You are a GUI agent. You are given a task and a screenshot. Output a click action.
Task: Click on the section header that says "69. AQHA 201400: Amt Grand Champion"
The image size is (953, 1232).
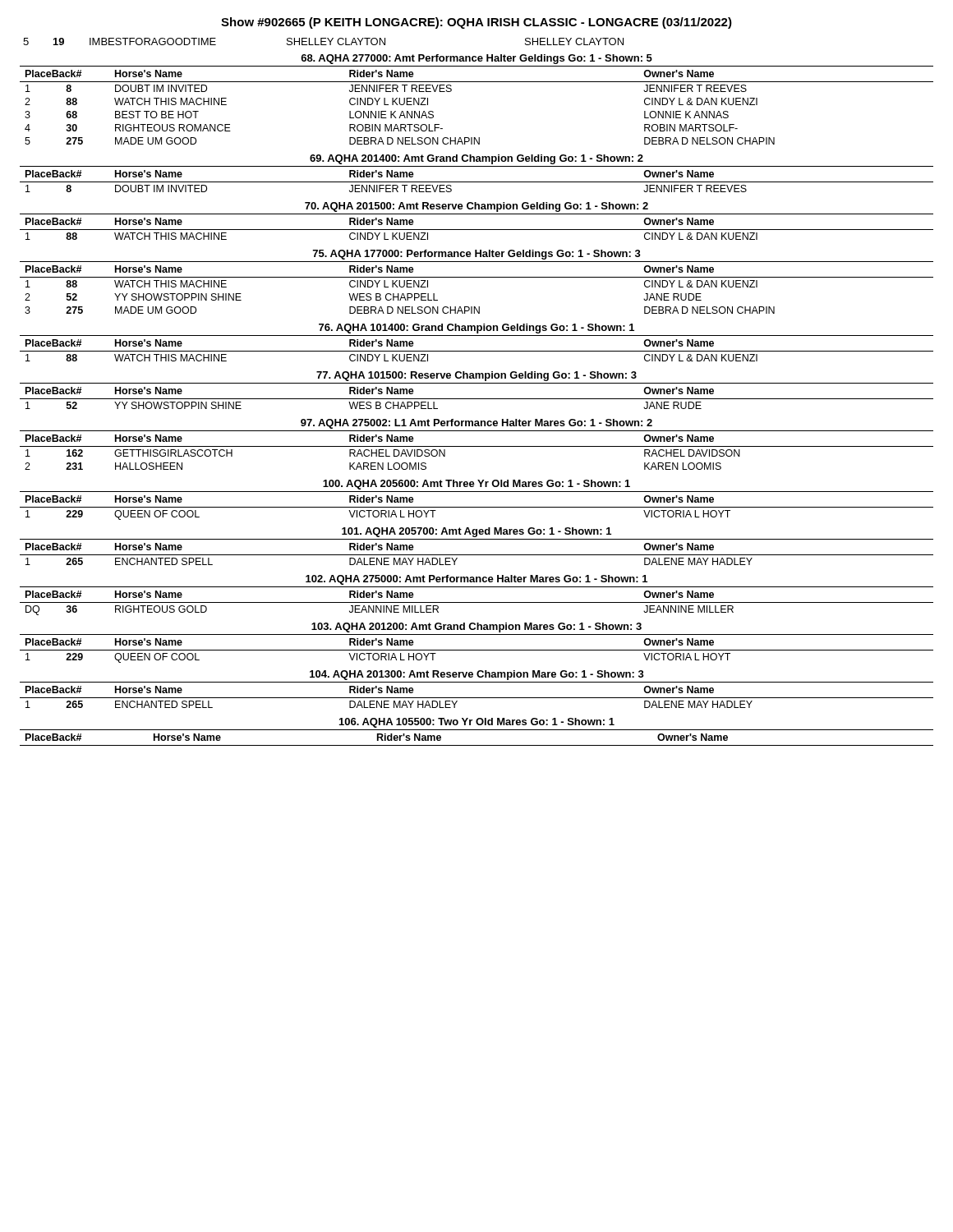tap(476, 158)
